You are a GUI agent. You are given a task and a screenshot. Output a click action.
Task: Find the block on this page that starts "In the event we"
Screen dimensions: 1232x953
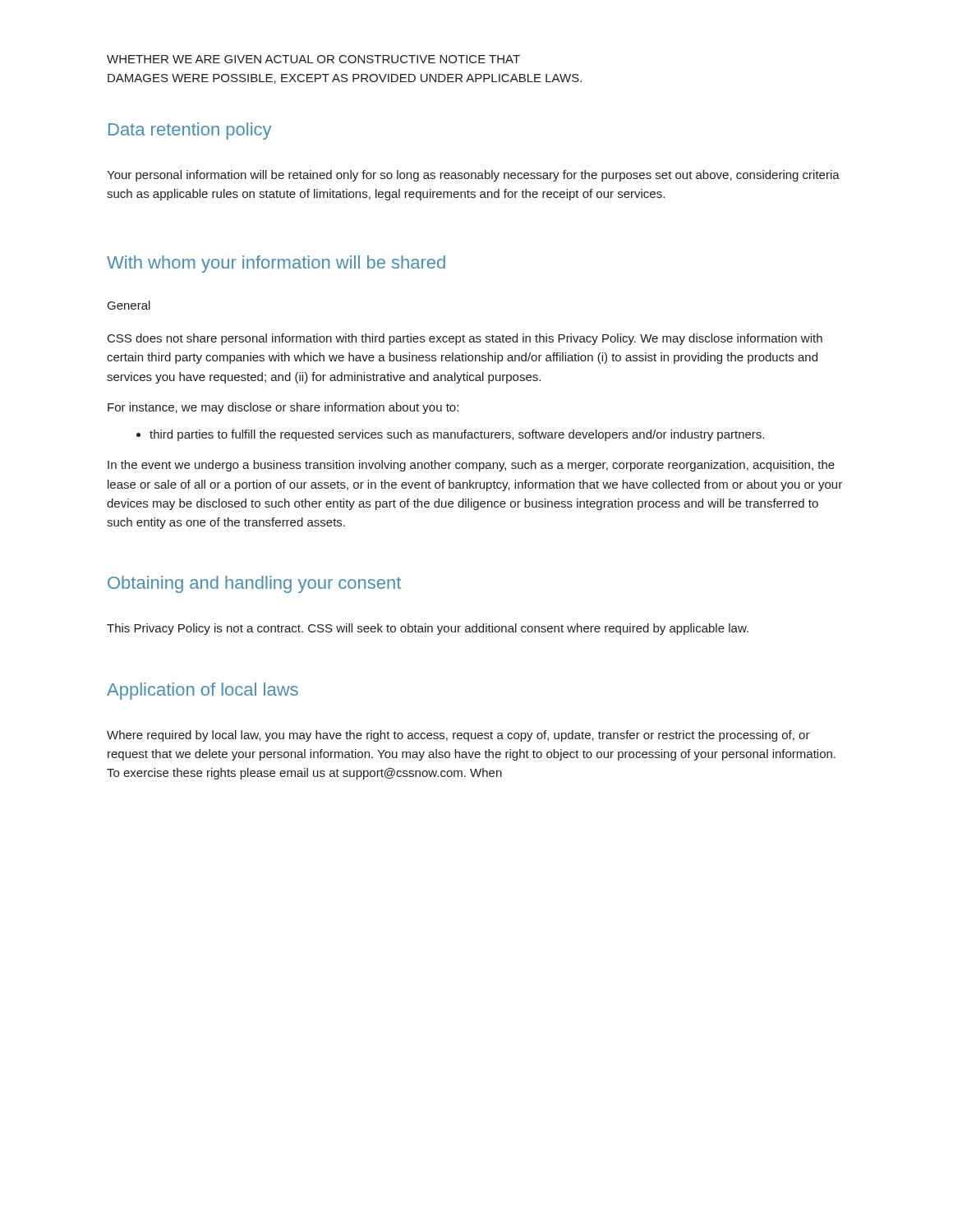[x=476, y=493]
